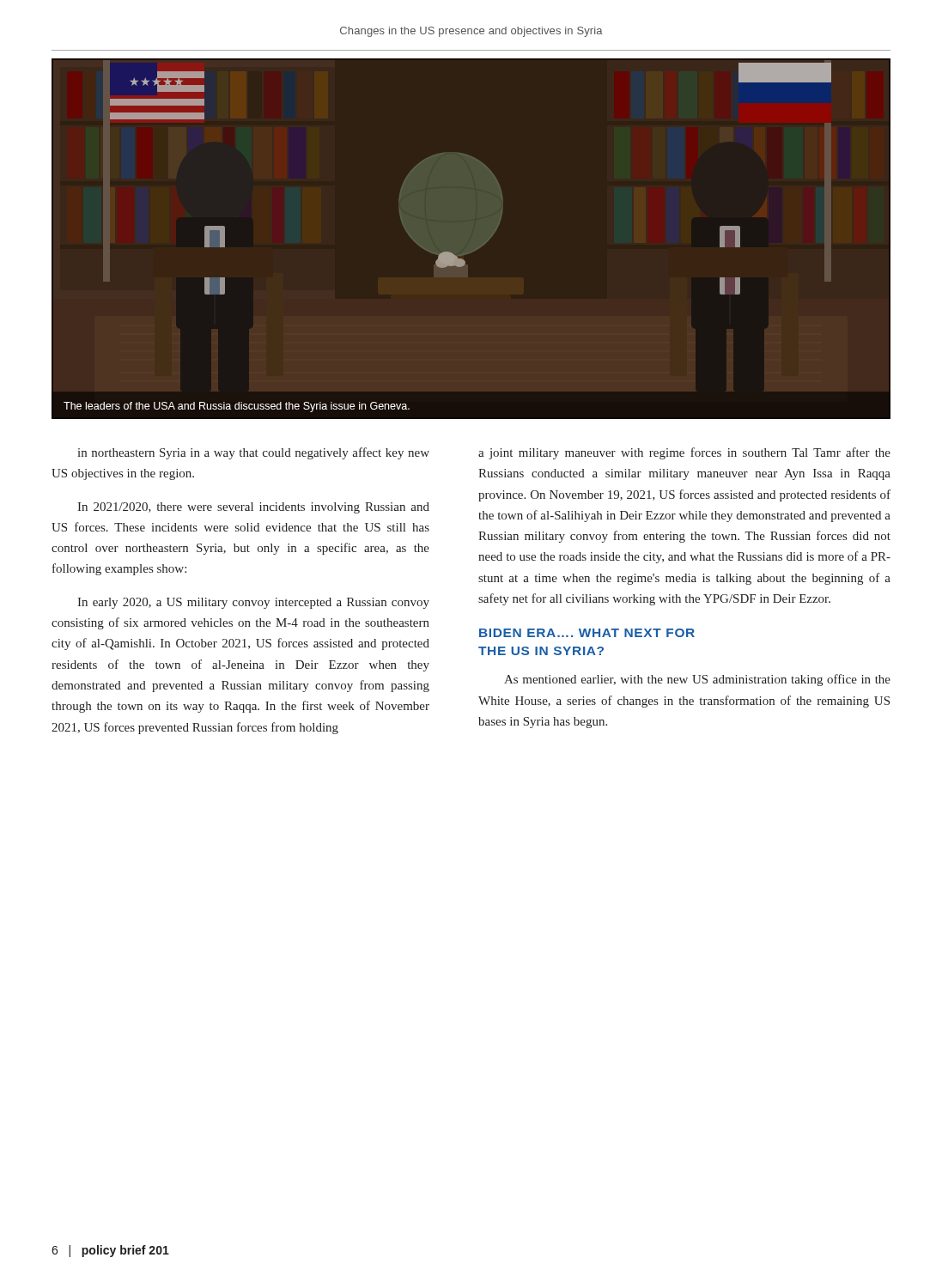
Task: Select the text block containing "a joint military maneuver with"
Action: pos(684,526)
